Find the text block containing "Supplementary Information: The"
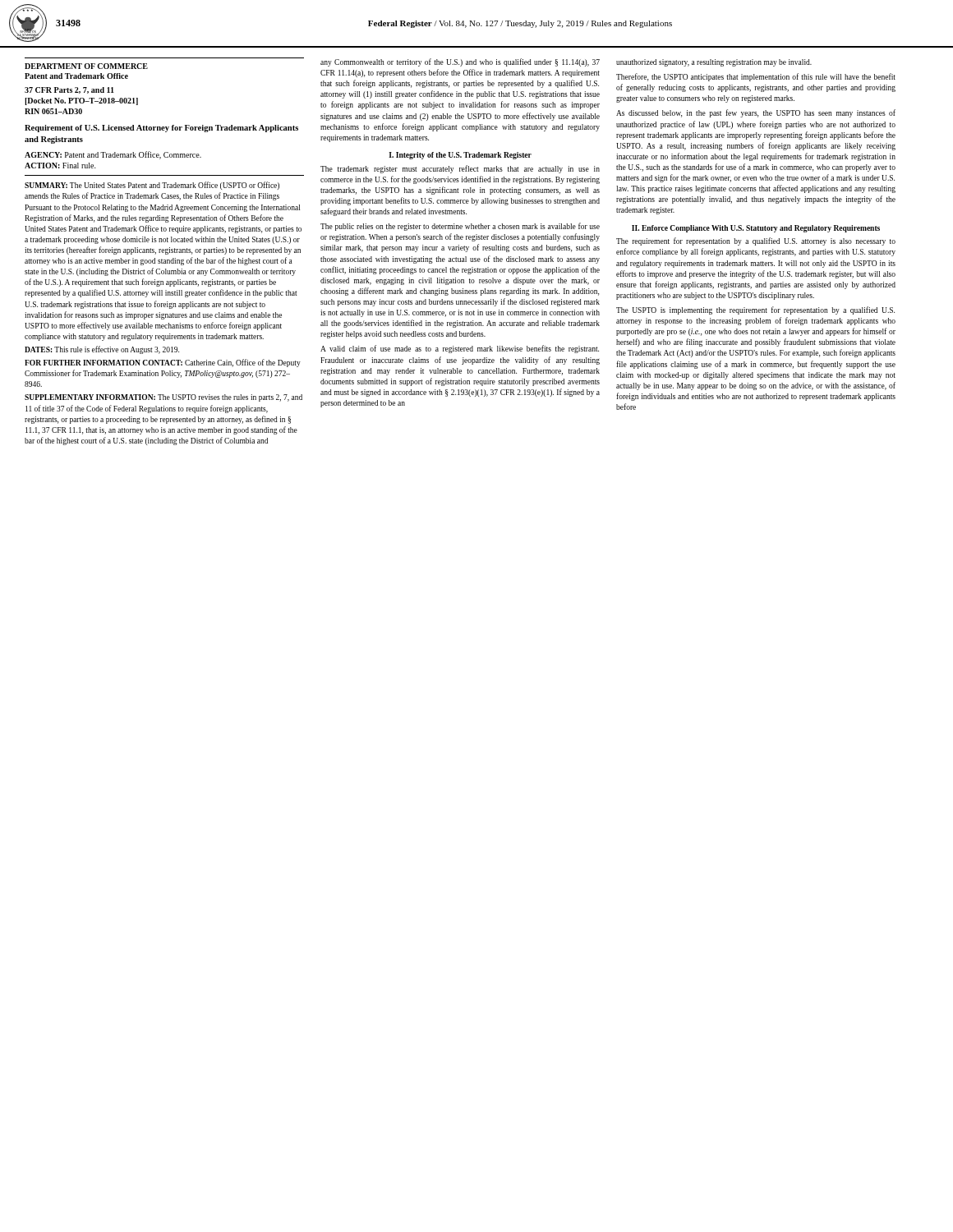Viewport: 953px width, 1232px height. [164, 419]
